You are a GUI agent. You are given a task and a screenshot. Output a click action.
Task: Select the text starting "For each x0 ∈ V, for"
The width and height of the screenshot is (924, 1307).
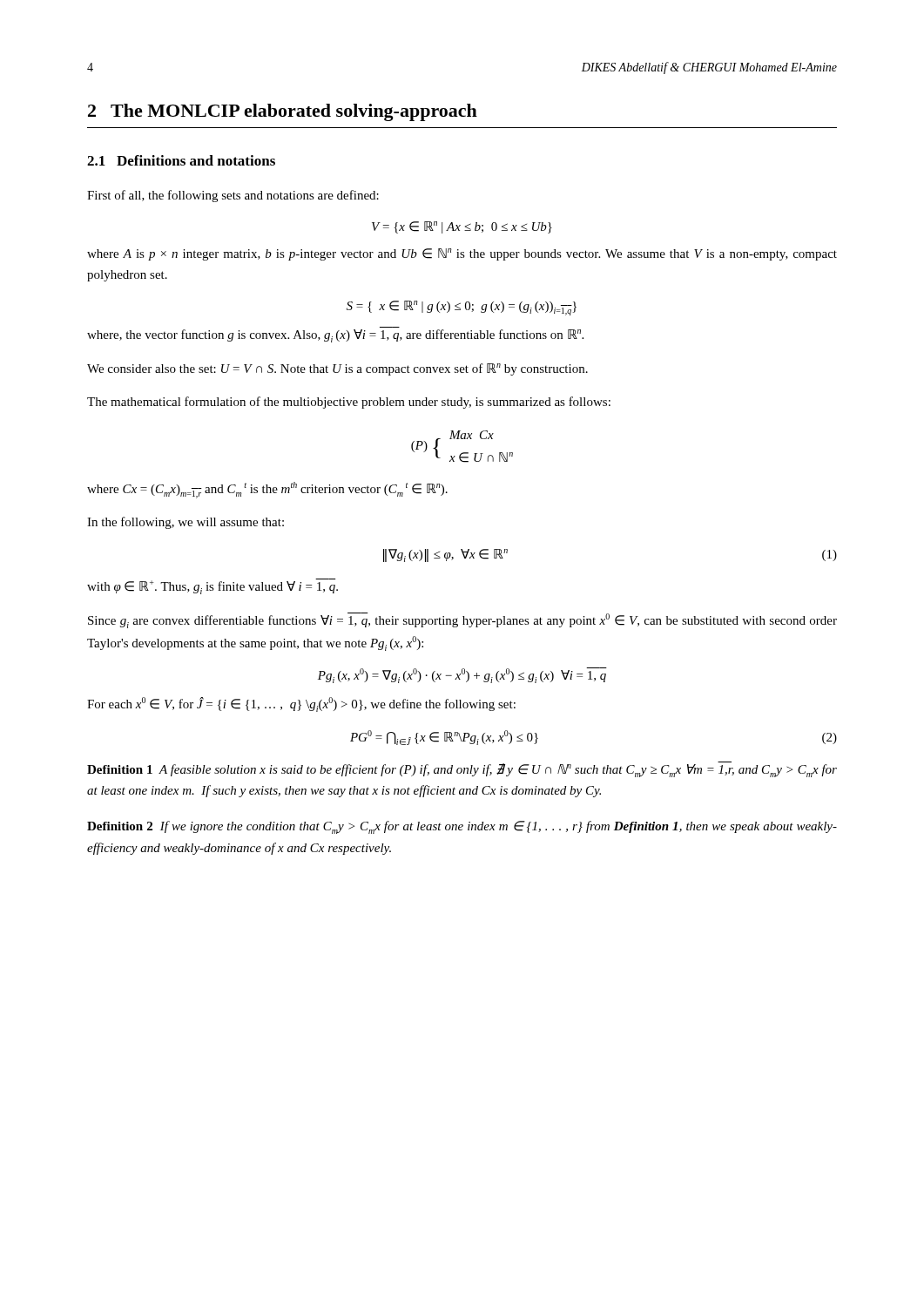click(x=302, y=704)
